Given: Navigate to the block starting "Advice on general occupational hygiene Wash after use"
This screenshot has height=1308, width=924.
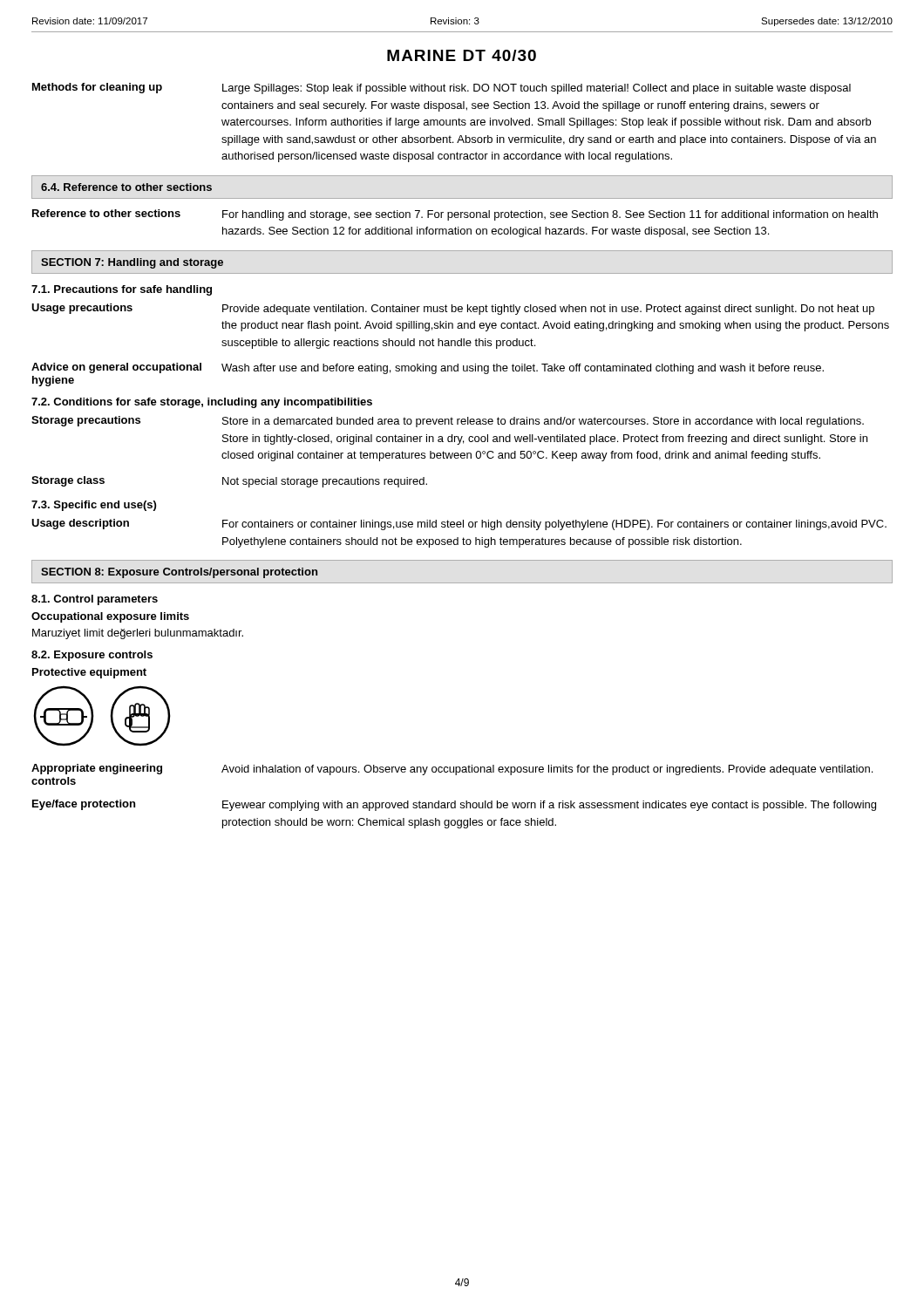Looking at the screenshot, I should coord(462,373).
